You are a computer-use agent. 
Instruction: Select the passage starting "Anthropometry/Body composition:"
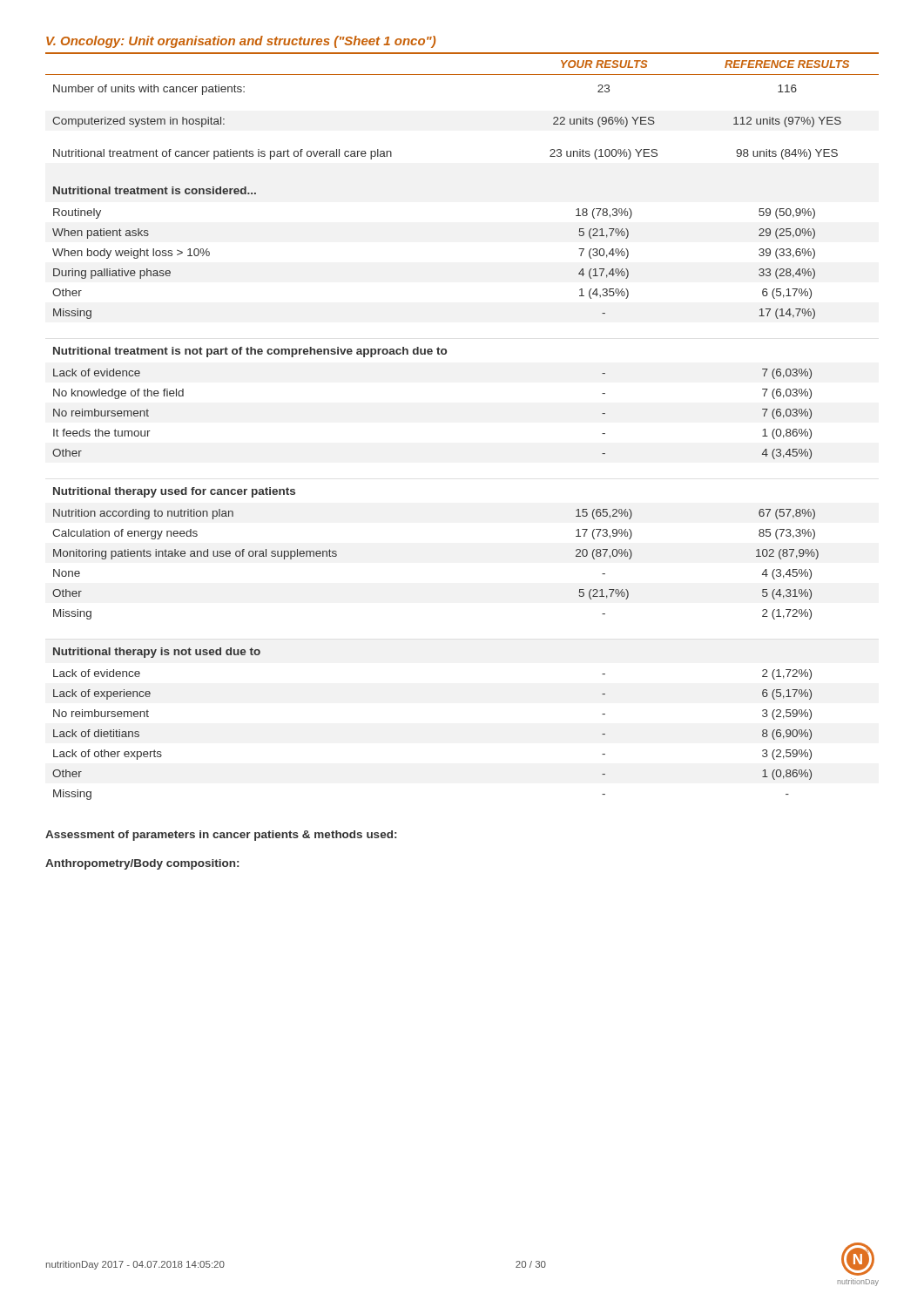click(x=143, y=863)
